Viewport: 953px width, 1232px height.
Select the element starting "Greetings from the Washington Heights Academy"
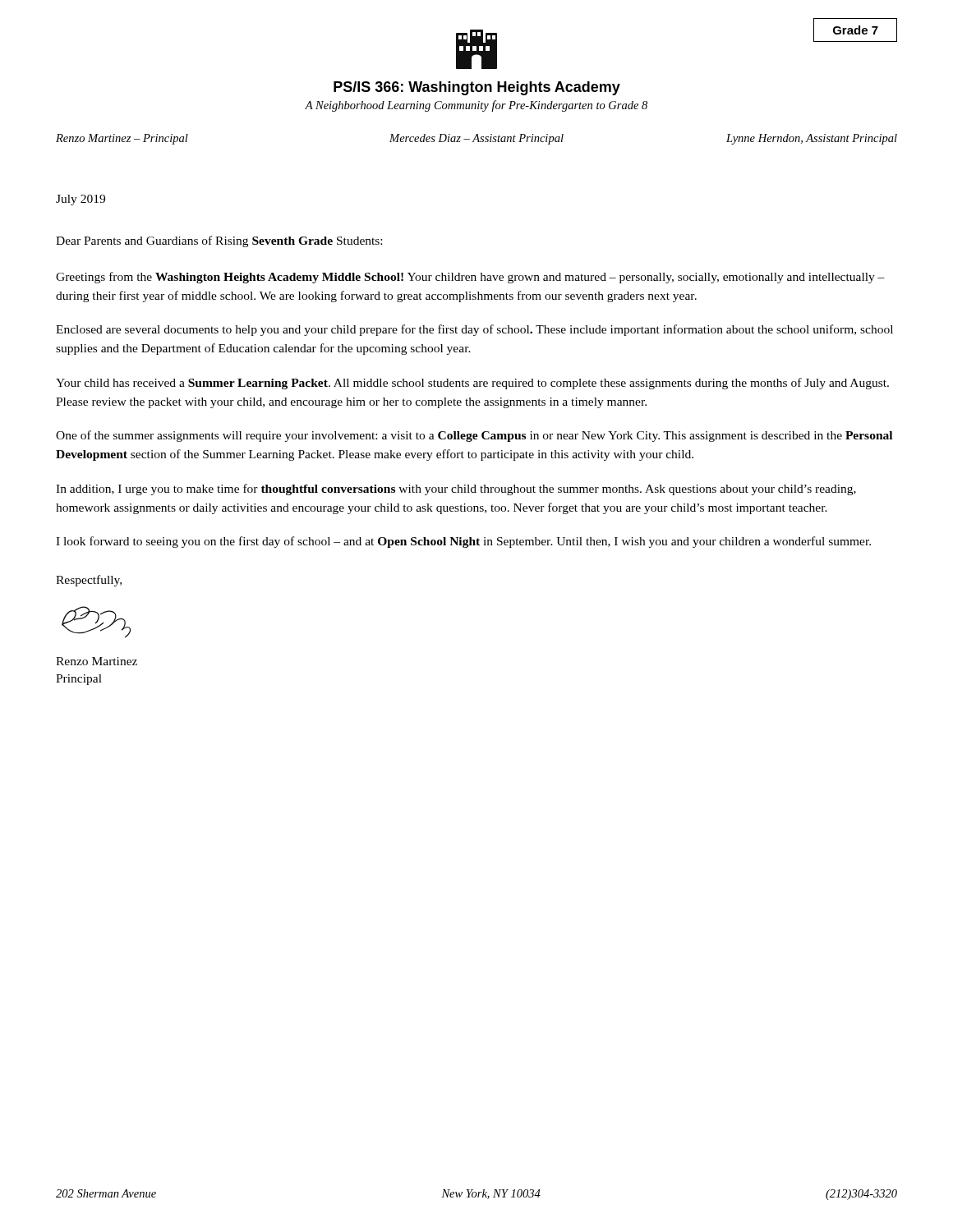point(470,286)
